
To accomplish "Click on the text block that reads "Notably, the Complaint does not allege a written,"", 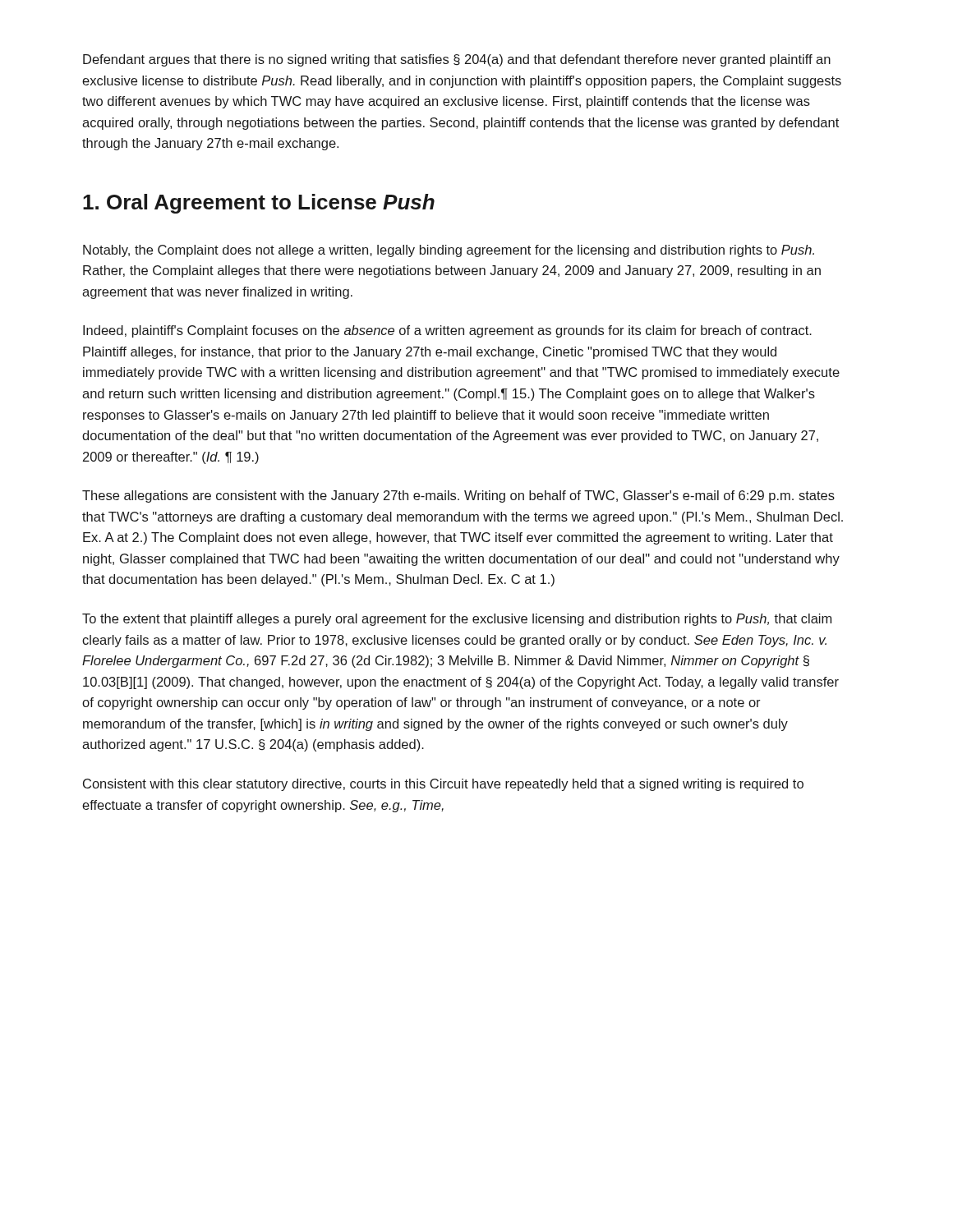I will tap(452, 270).
